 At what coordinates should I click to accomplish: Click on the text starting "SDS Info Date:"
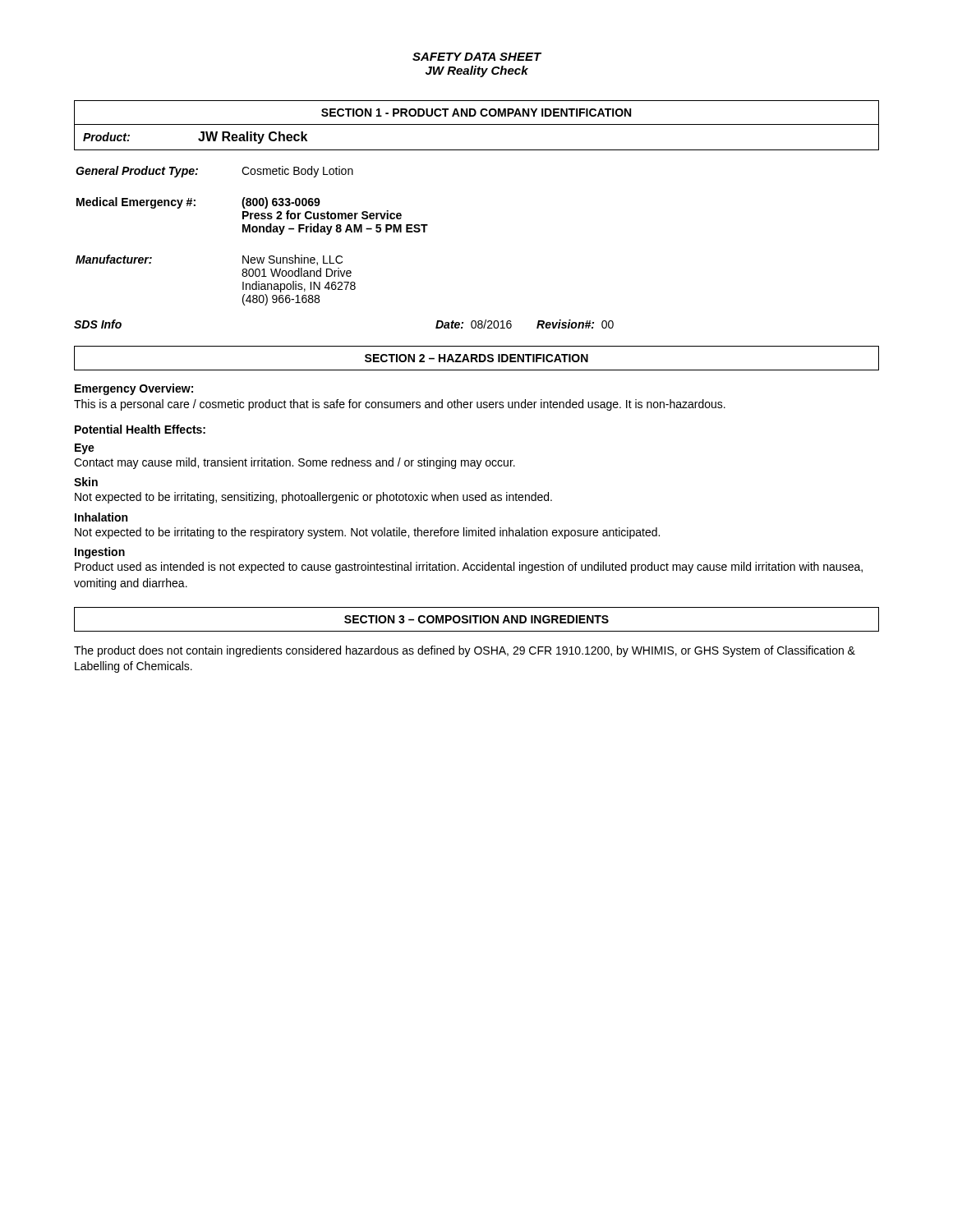click(x=84, y=324)
